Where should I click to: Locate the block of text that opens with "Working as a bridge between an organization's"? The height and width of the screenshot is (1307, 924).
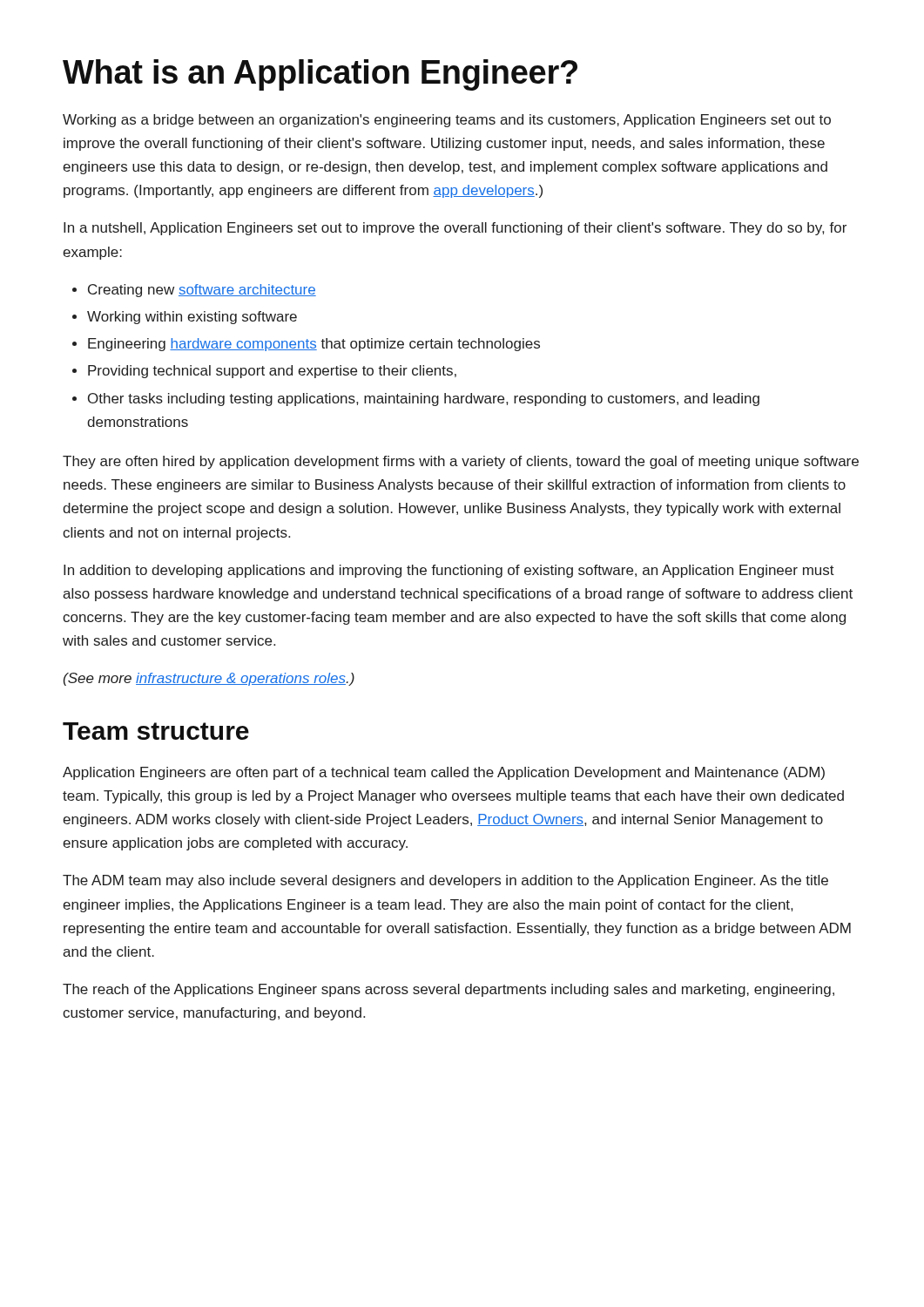pos(462,155)
